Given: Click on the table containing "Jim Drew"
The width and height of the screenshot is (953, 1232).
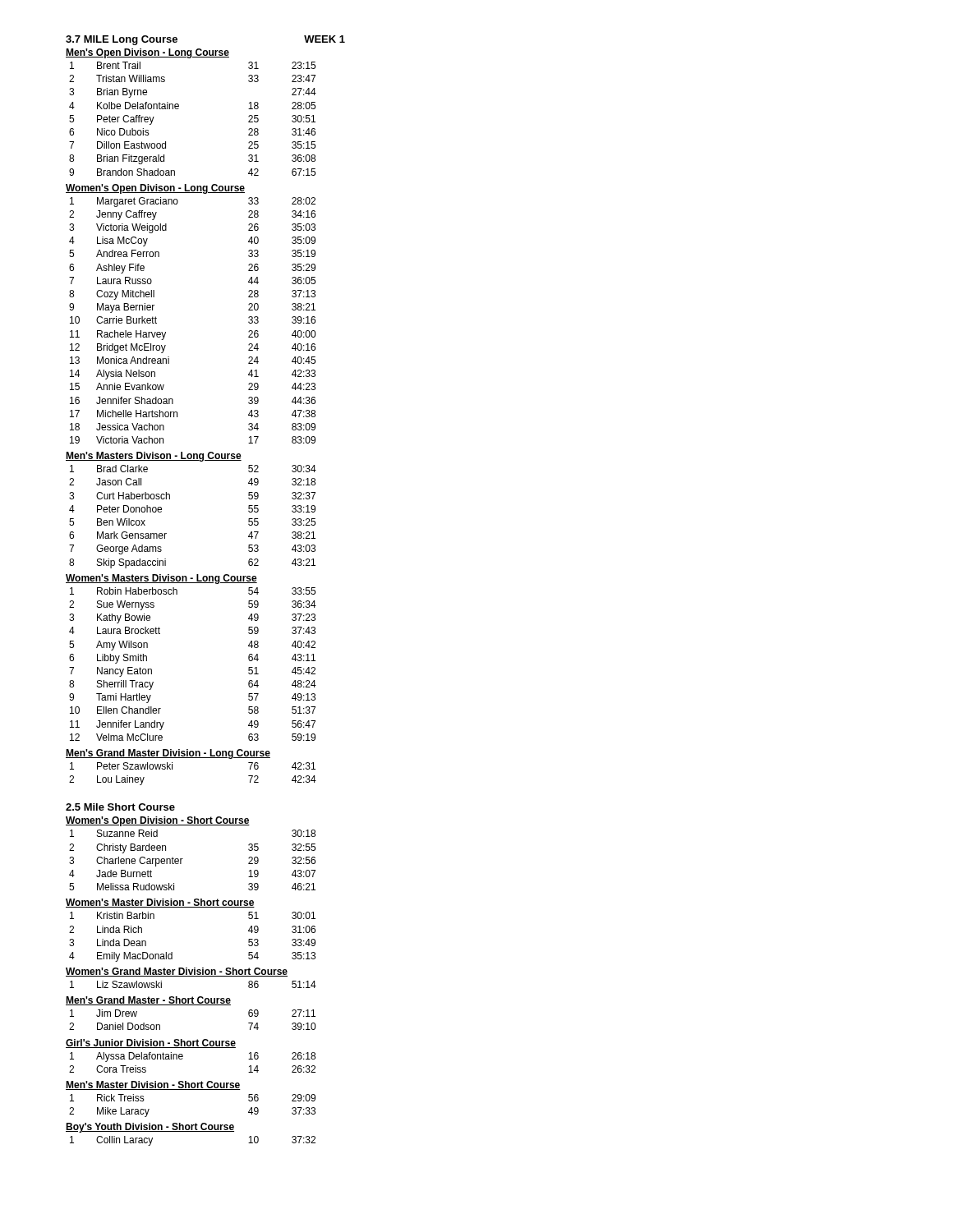Looking at the screenshot, I should coord(263,1020).
